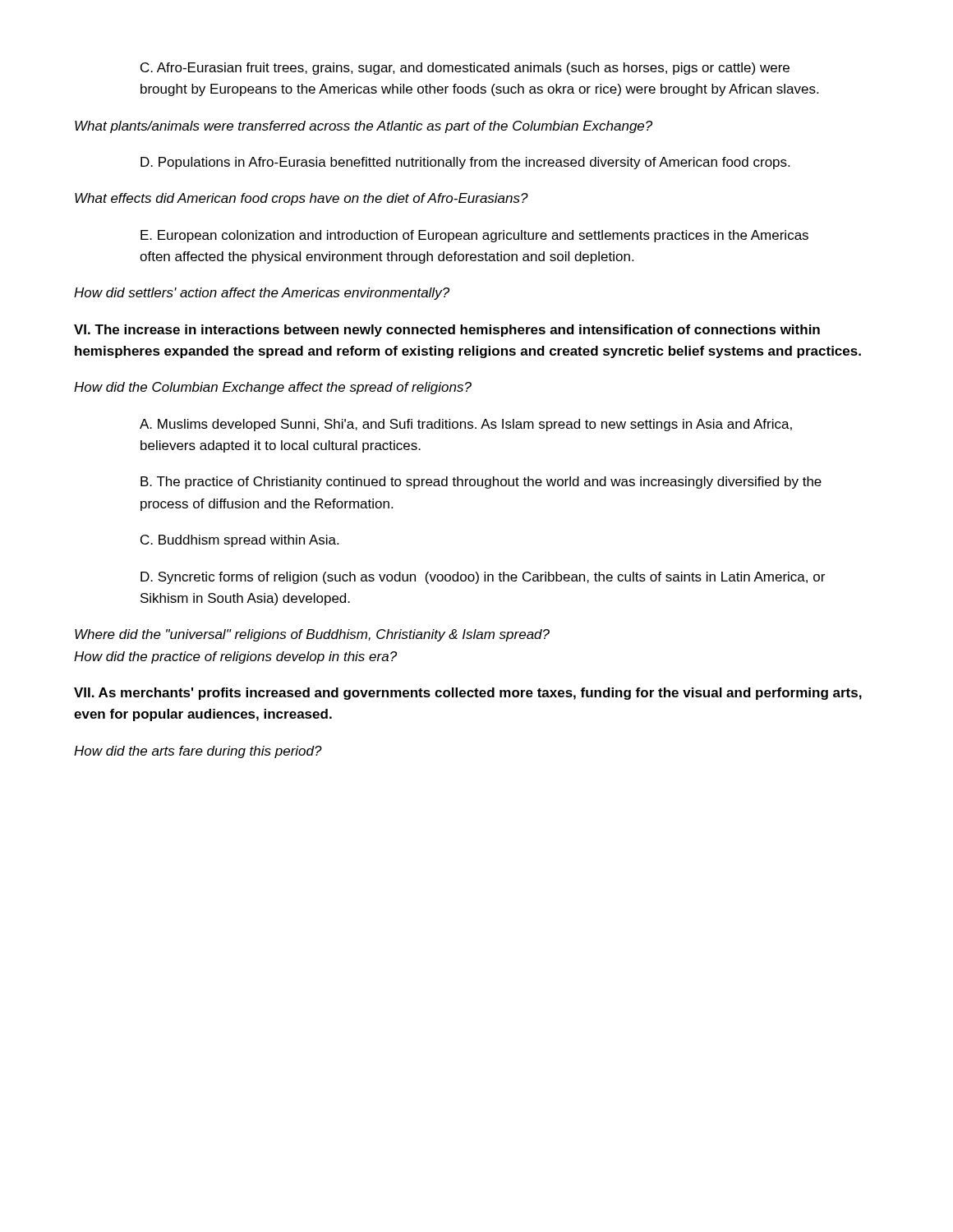Screen dimensions: 1232x953
Task: Where is the passage that starts "A. Muslims developed Sunni,"?
Action: [x=466, y=435]
